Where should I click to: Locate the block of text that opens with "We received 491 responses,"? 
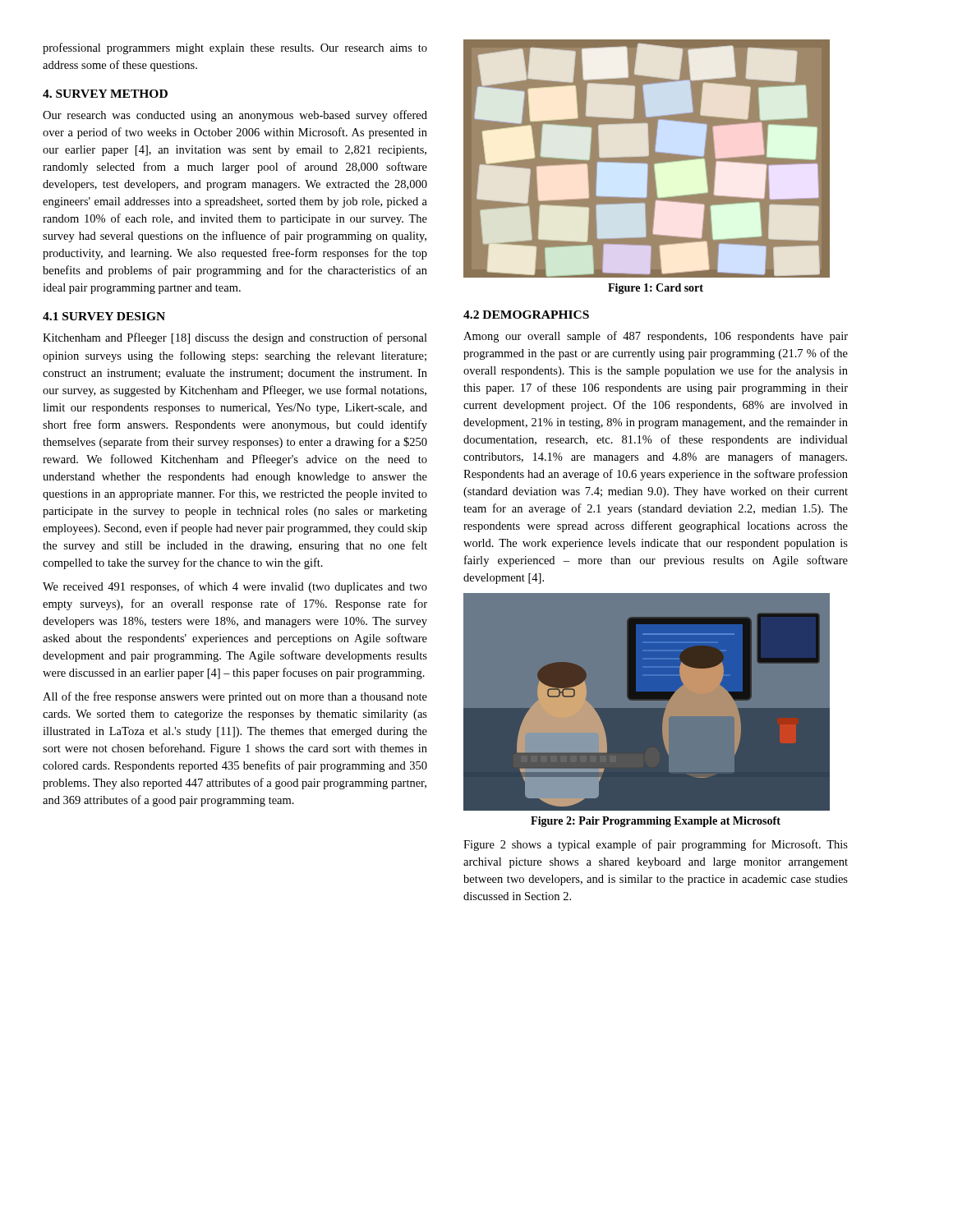tap(235, 630)
